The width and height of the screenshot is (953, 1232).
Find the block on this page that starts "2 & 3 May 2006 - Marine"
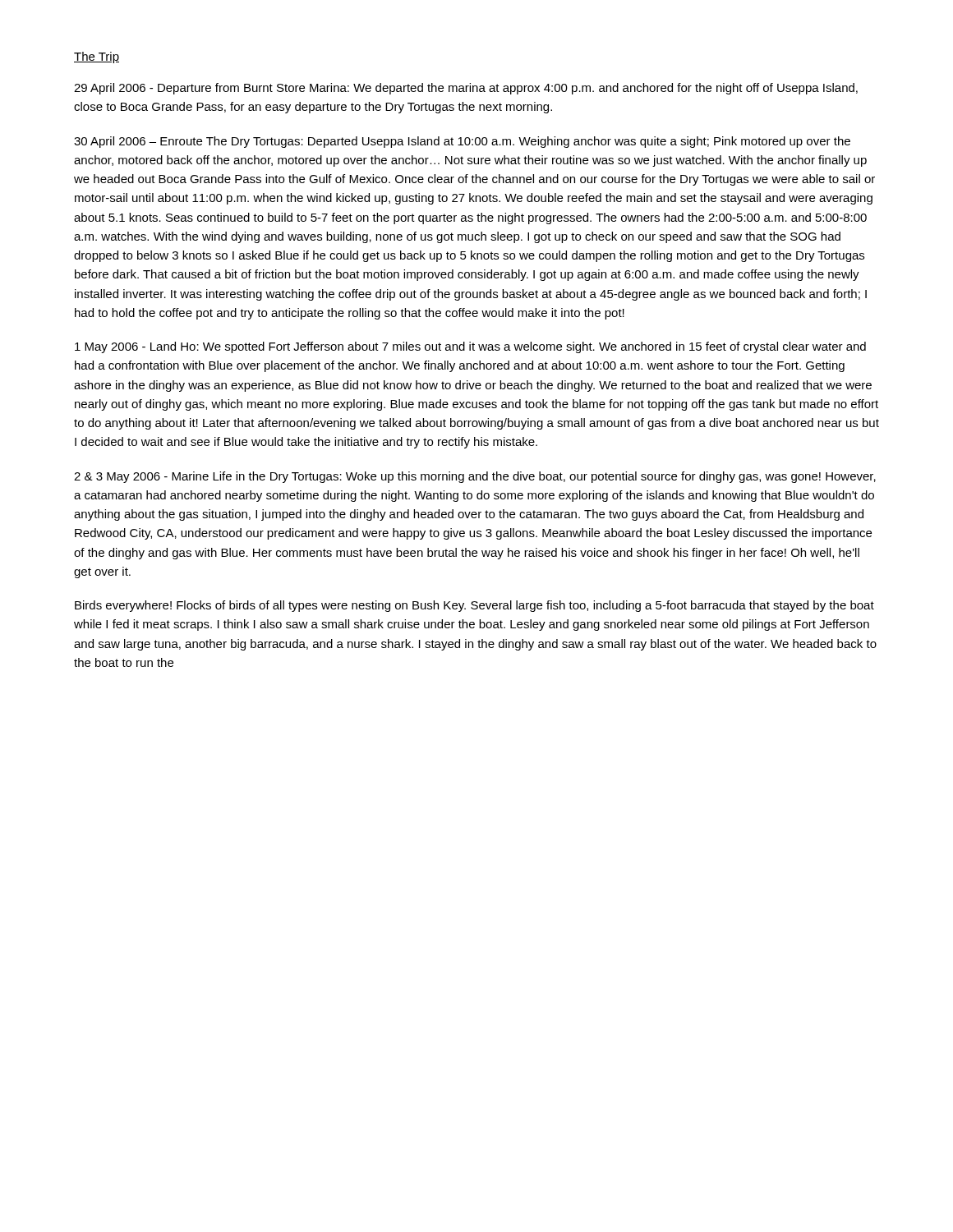point(475,523)
